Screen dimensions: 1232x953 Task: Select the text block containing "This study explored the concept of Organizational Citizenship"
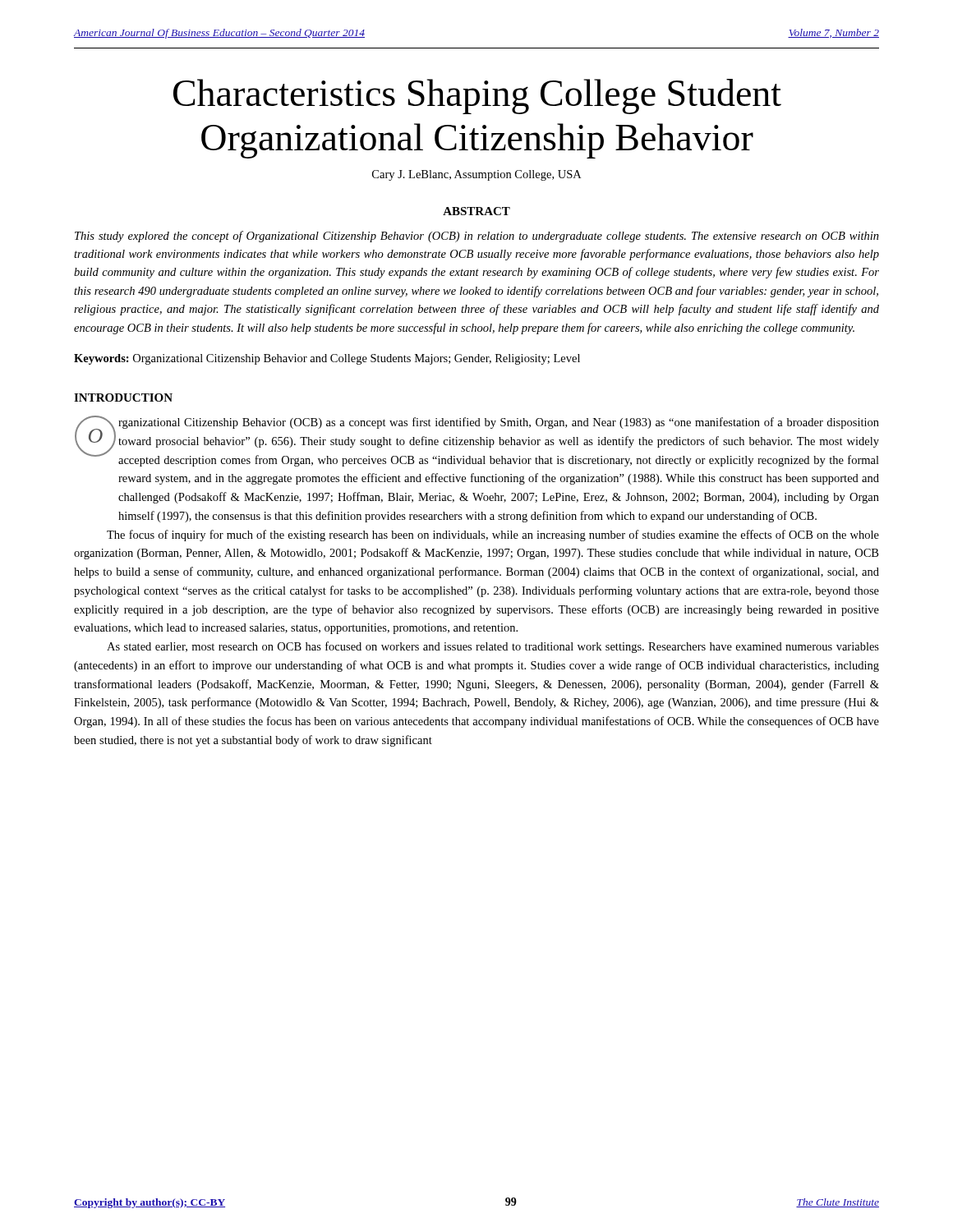tap(476, 281)
